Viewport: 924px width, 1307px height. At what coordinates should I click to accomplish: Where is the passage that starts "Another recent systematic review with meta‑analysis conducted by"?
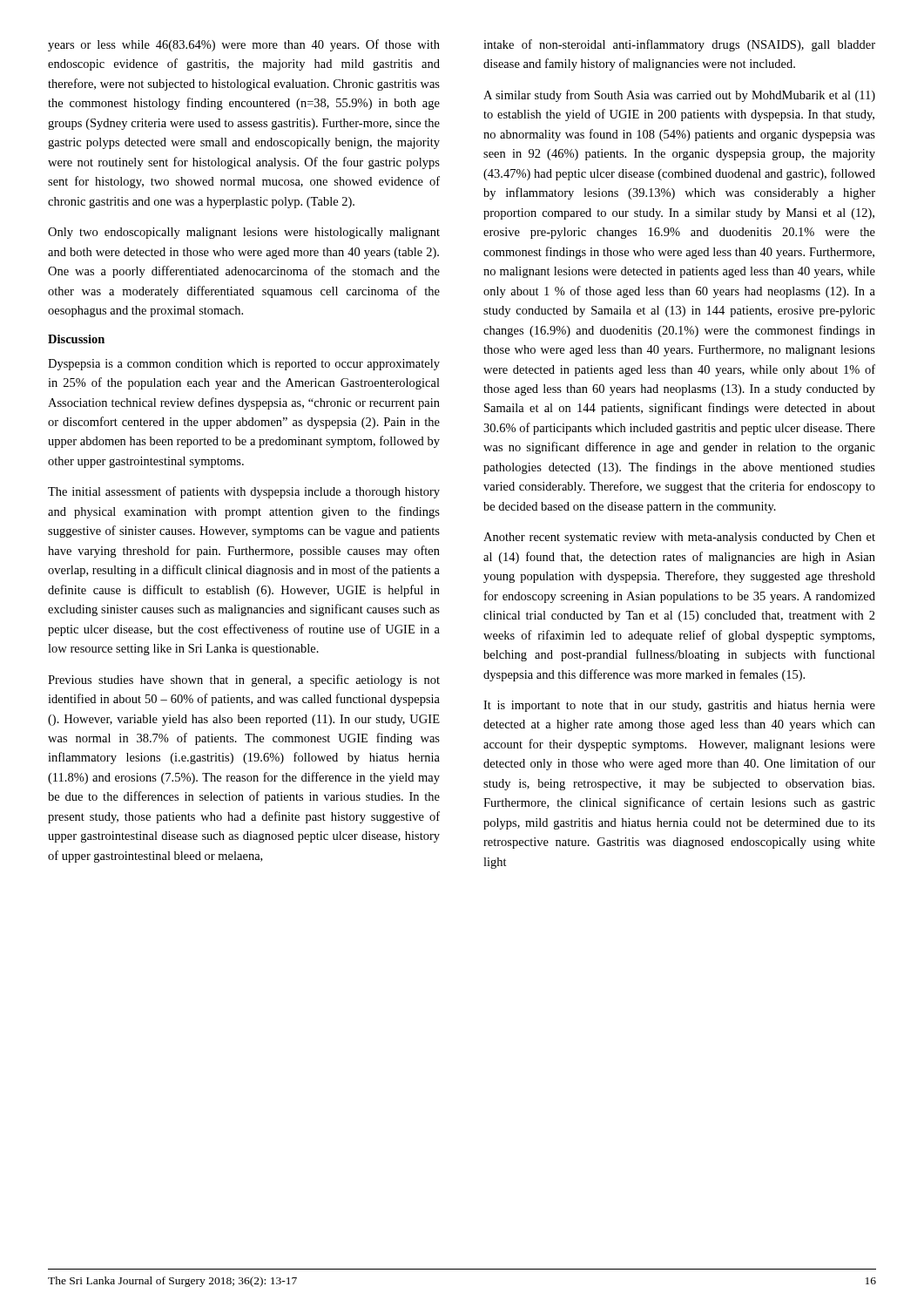(x=679, y=605)
